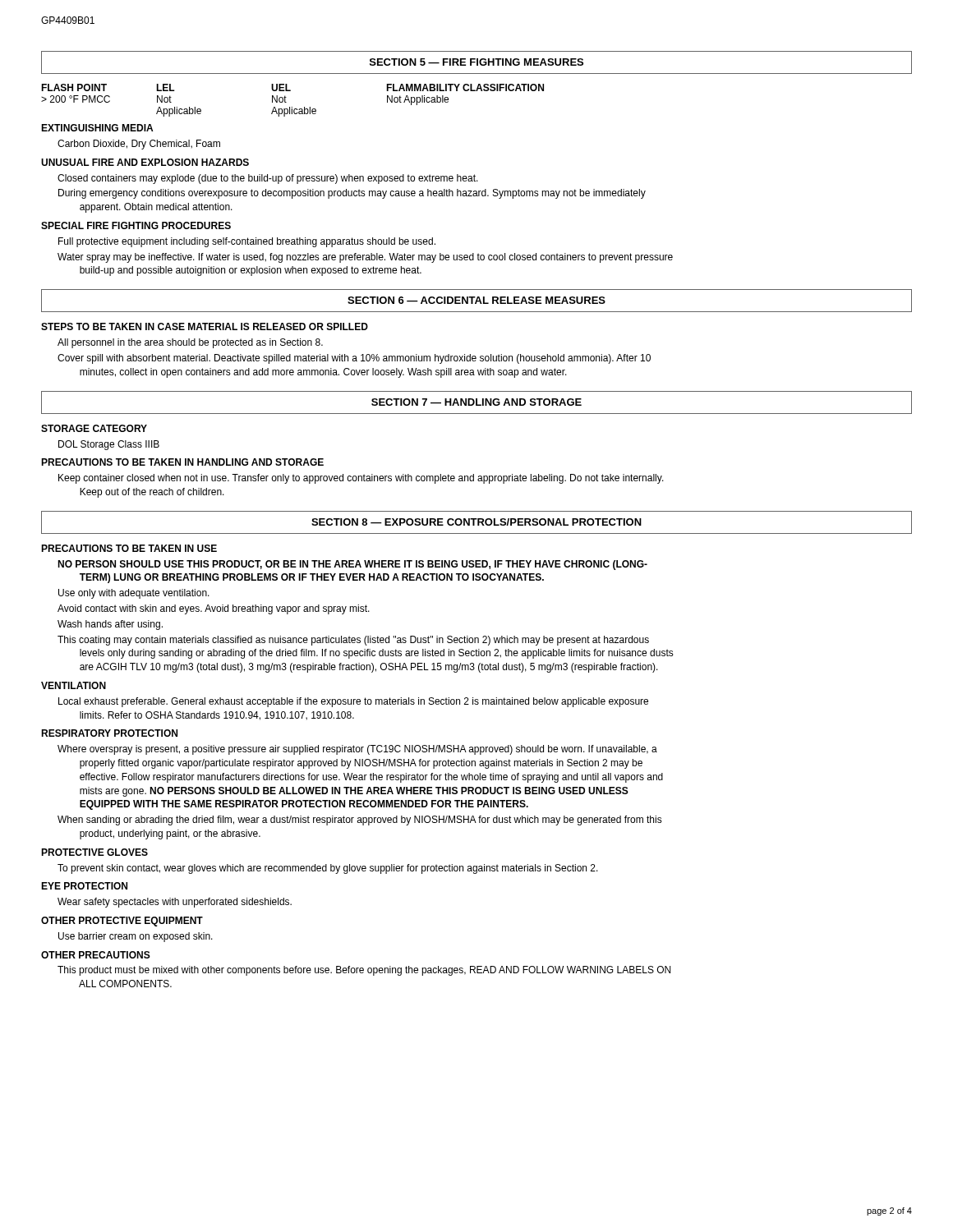The height and width of the screenshot is (1232, 953).
Task: Select the block starting "STEPS TO BE TAKEN IN CASE"
Action: tap(476, 350)
